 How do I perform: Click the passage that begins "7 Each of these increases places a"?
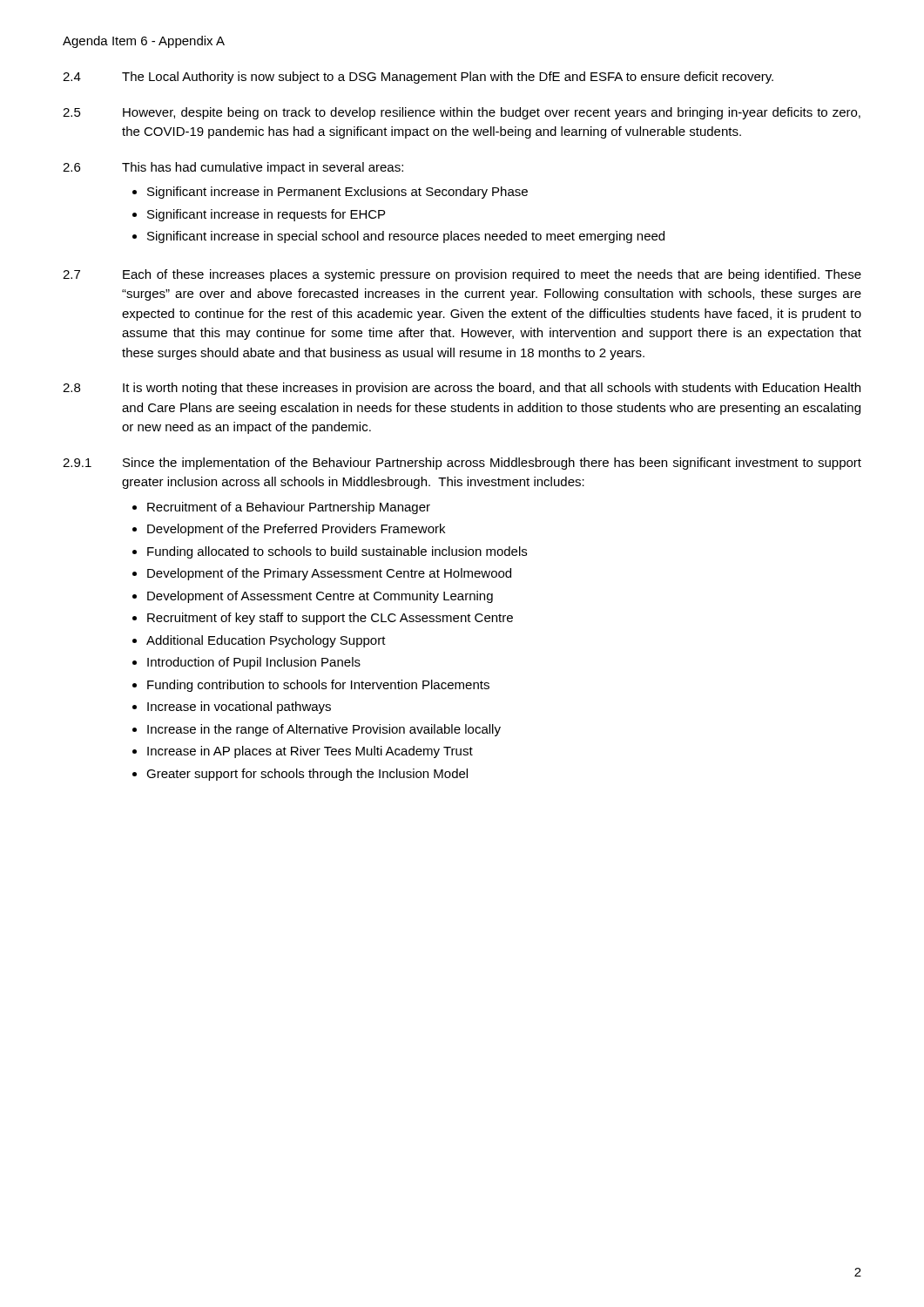462,313
